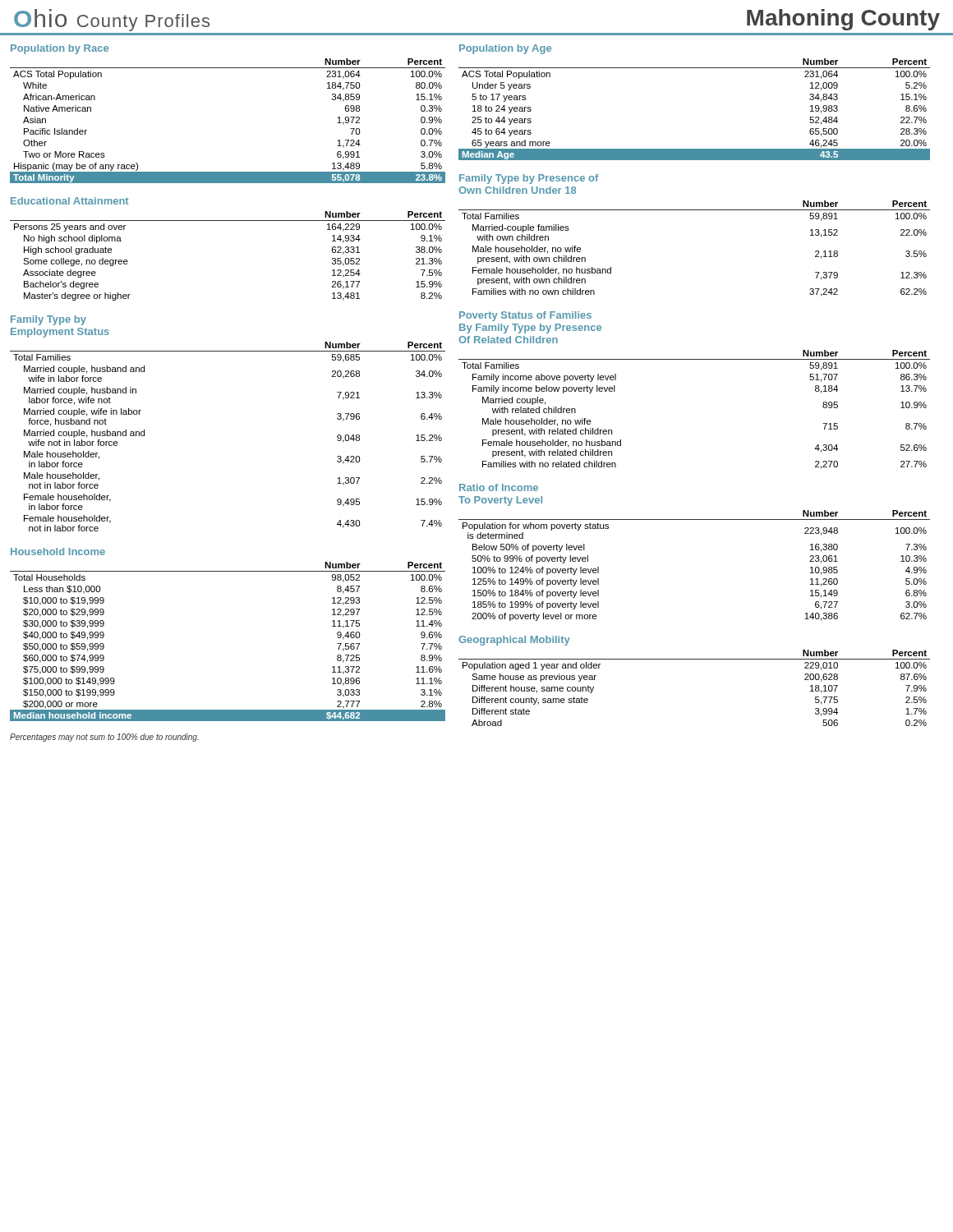
Task: Locate the table with the text "185% to 199% of"
Action: coord(694,552)
